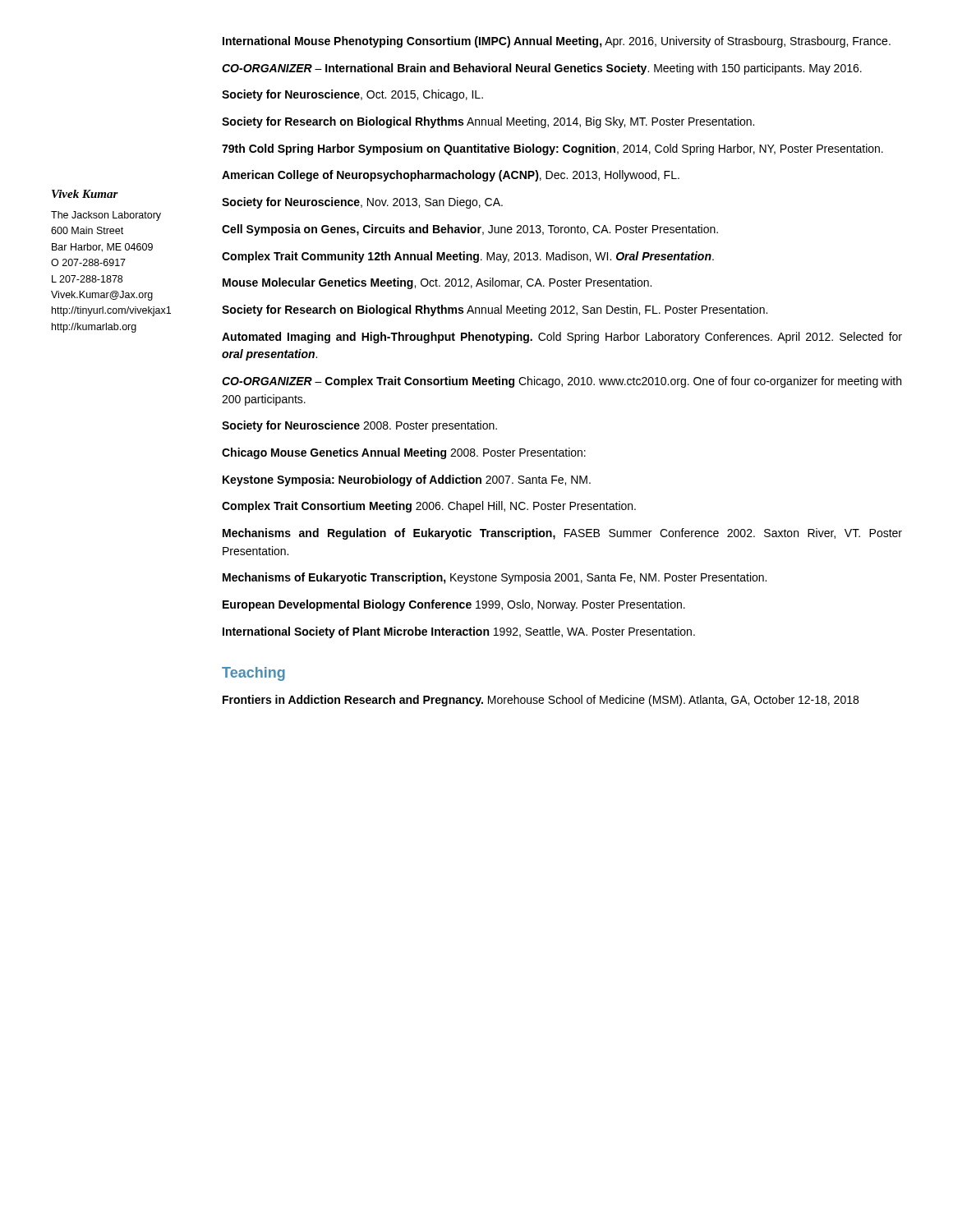Locate the block of text that opens with "Society for Neuroscience, Nov. 2013, San"
953x1232 pixels.
(x=363, y=202)
